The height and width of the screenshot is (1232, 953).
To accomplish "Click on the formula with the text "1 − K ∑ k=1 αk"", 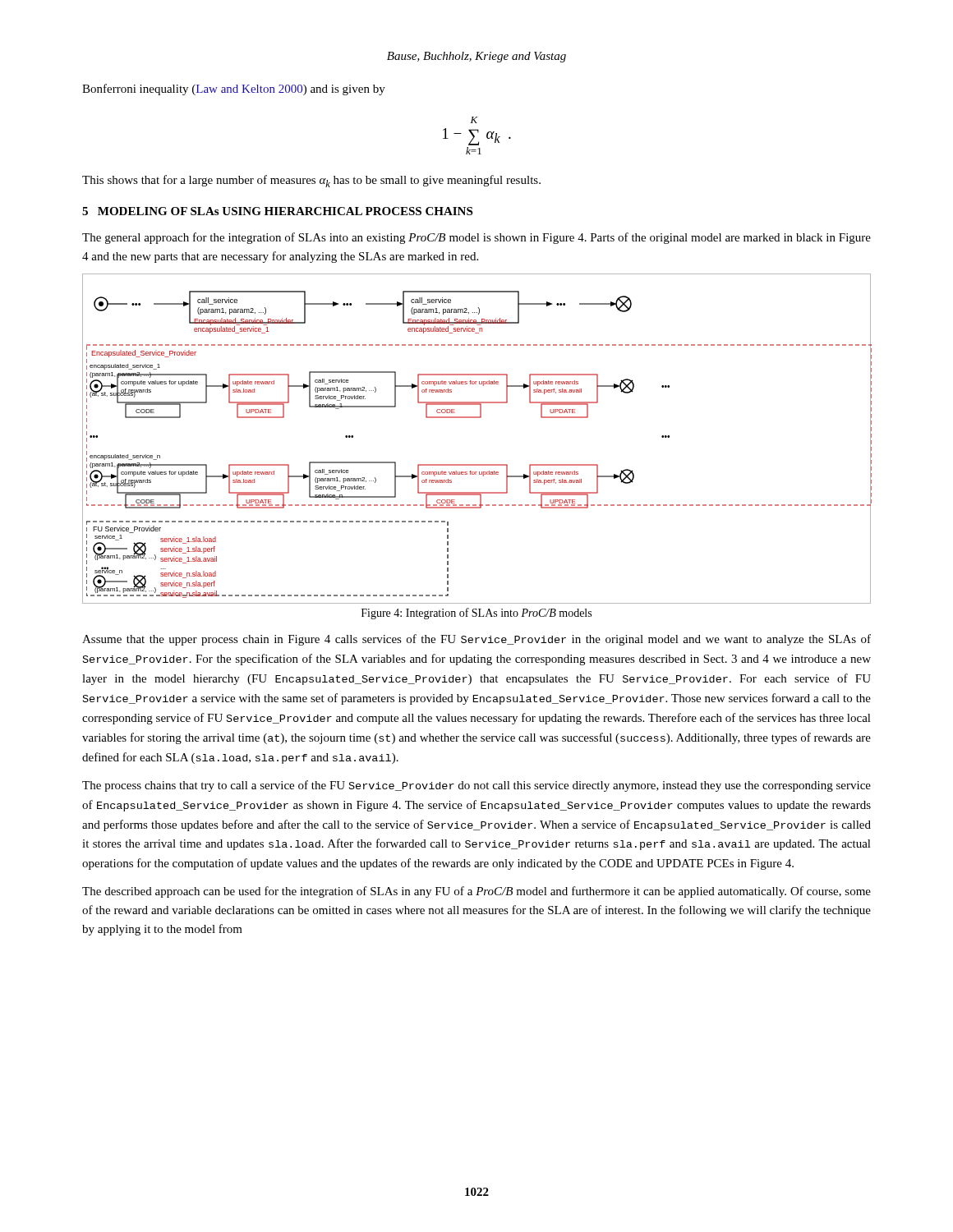I will click(476, 135).
